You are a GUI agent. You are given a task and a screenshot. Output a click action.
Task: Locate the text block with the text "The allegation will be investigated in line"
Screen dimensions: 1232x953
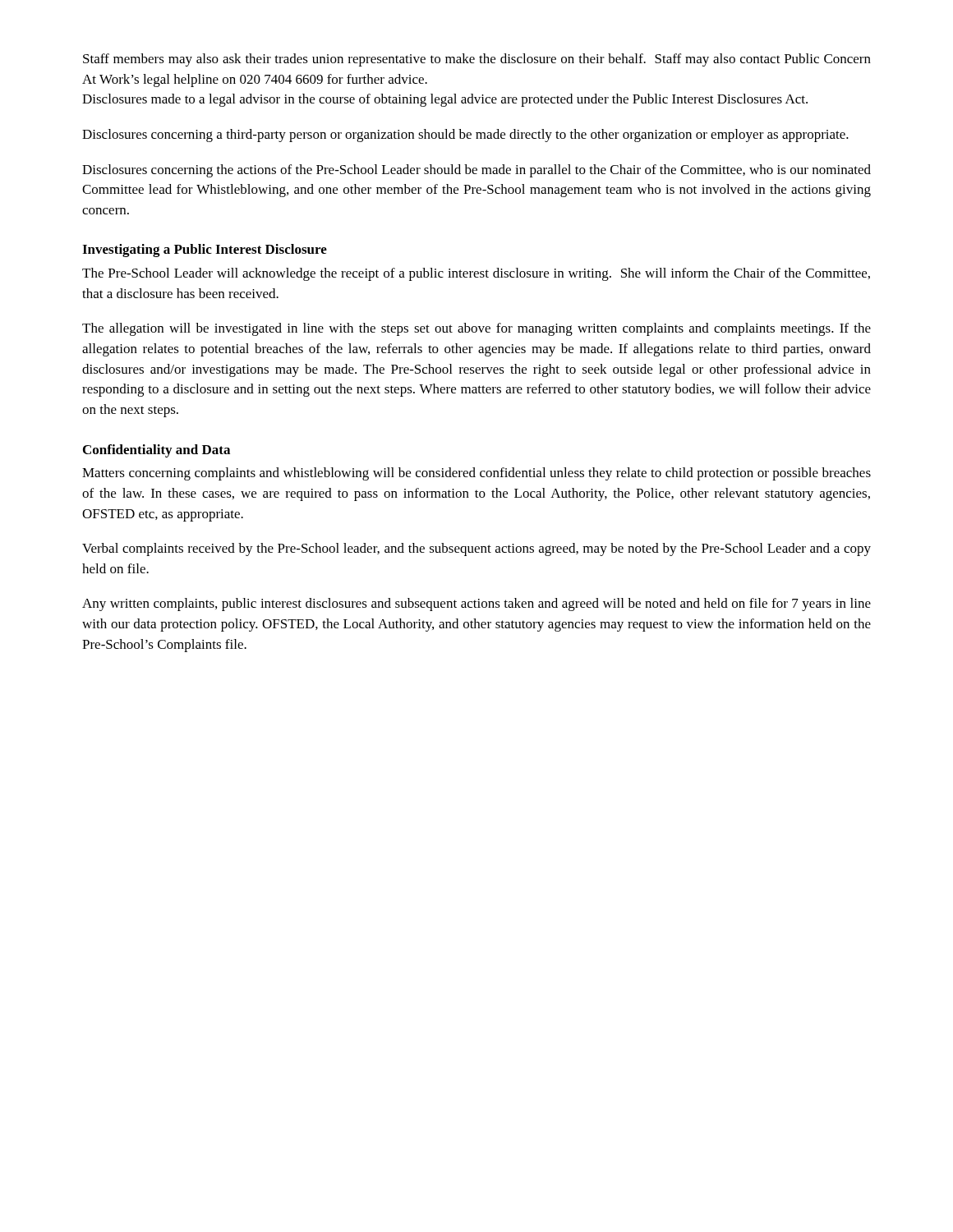pyautogui.click(x=476, y=369)
